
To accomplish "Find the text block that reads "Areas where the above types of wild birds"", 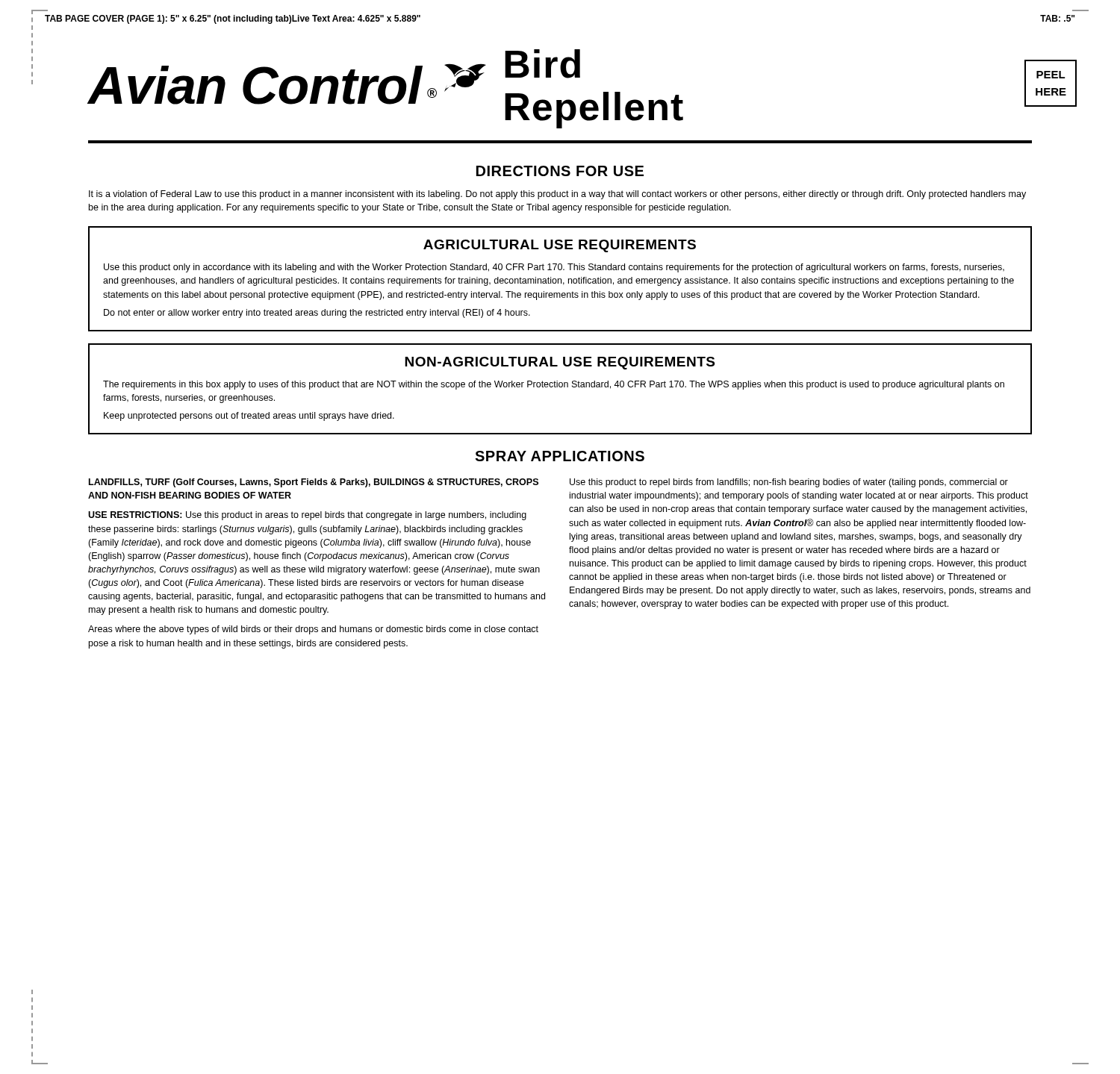I will (x=313, y=636).
